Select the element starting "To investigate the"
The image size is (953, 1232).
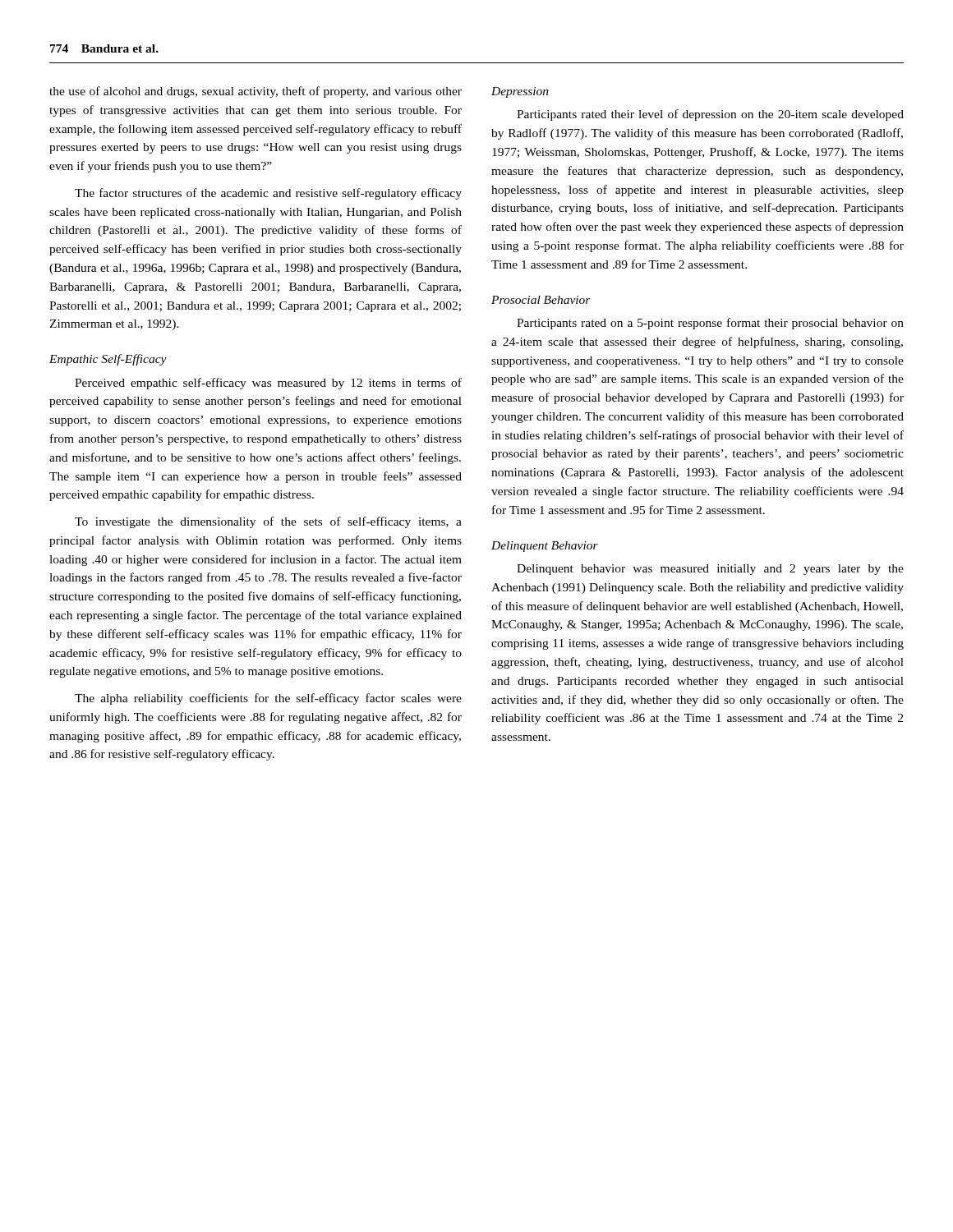click(x=255, y=596)
